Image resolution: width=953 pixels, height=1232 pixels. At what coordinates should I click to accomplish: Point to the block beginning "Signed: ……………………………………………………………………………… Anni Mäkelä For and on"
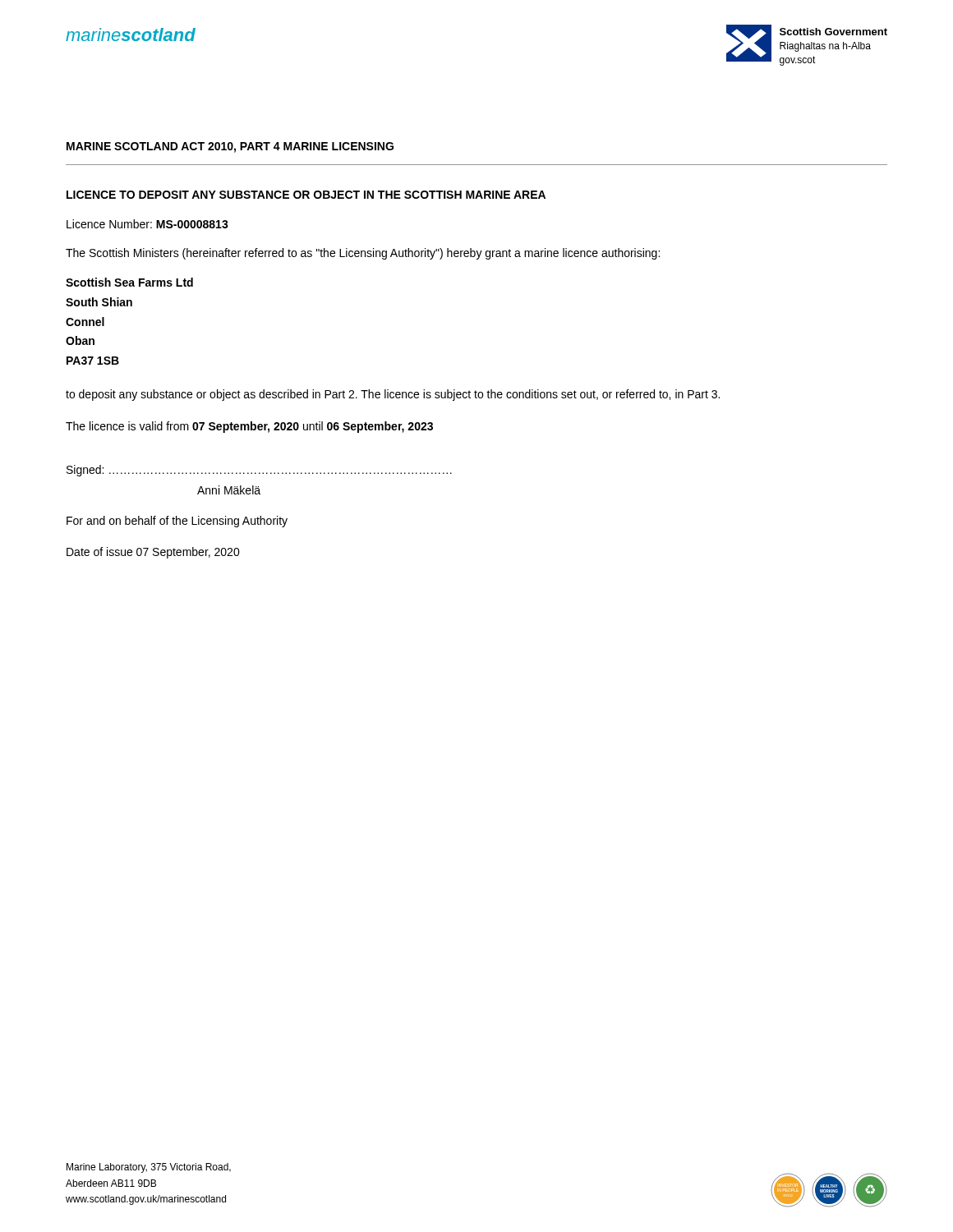tap(259, 471)
